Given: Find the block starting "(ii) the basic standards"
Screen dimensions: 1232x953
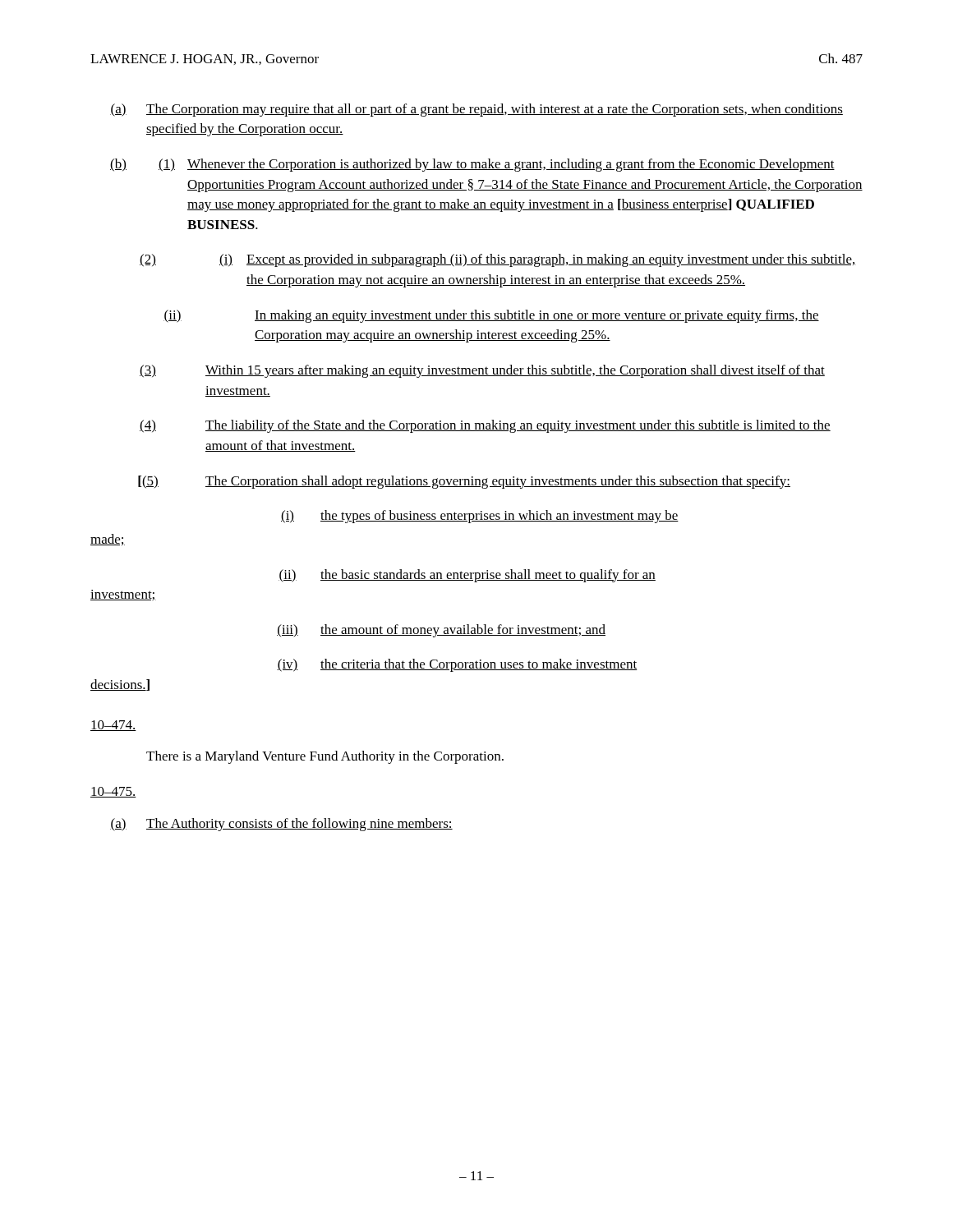Looking at the screenshot, I should [x=476, y=575].
